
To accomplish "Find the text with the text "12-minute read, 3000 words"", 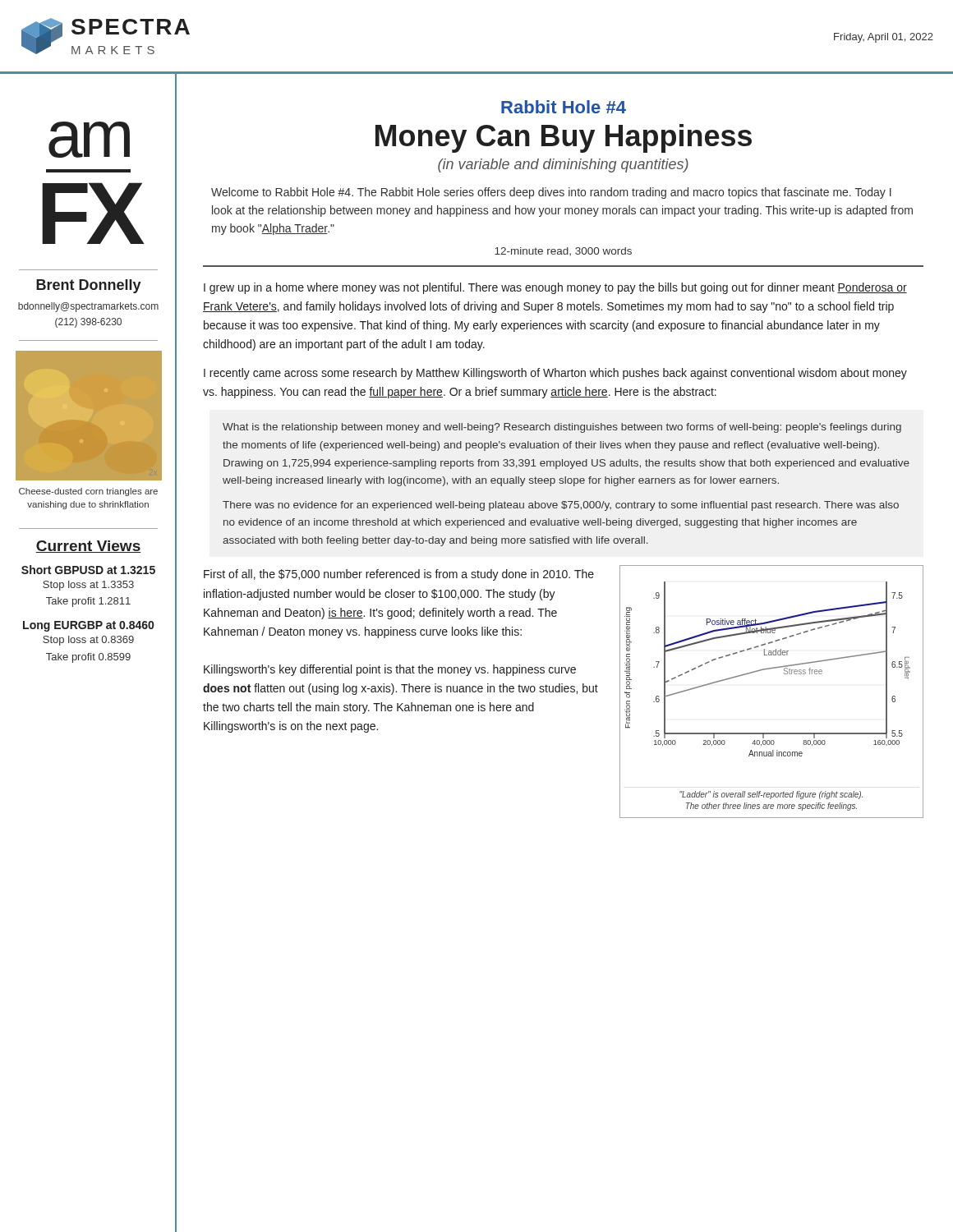I will tap(563, 251).
